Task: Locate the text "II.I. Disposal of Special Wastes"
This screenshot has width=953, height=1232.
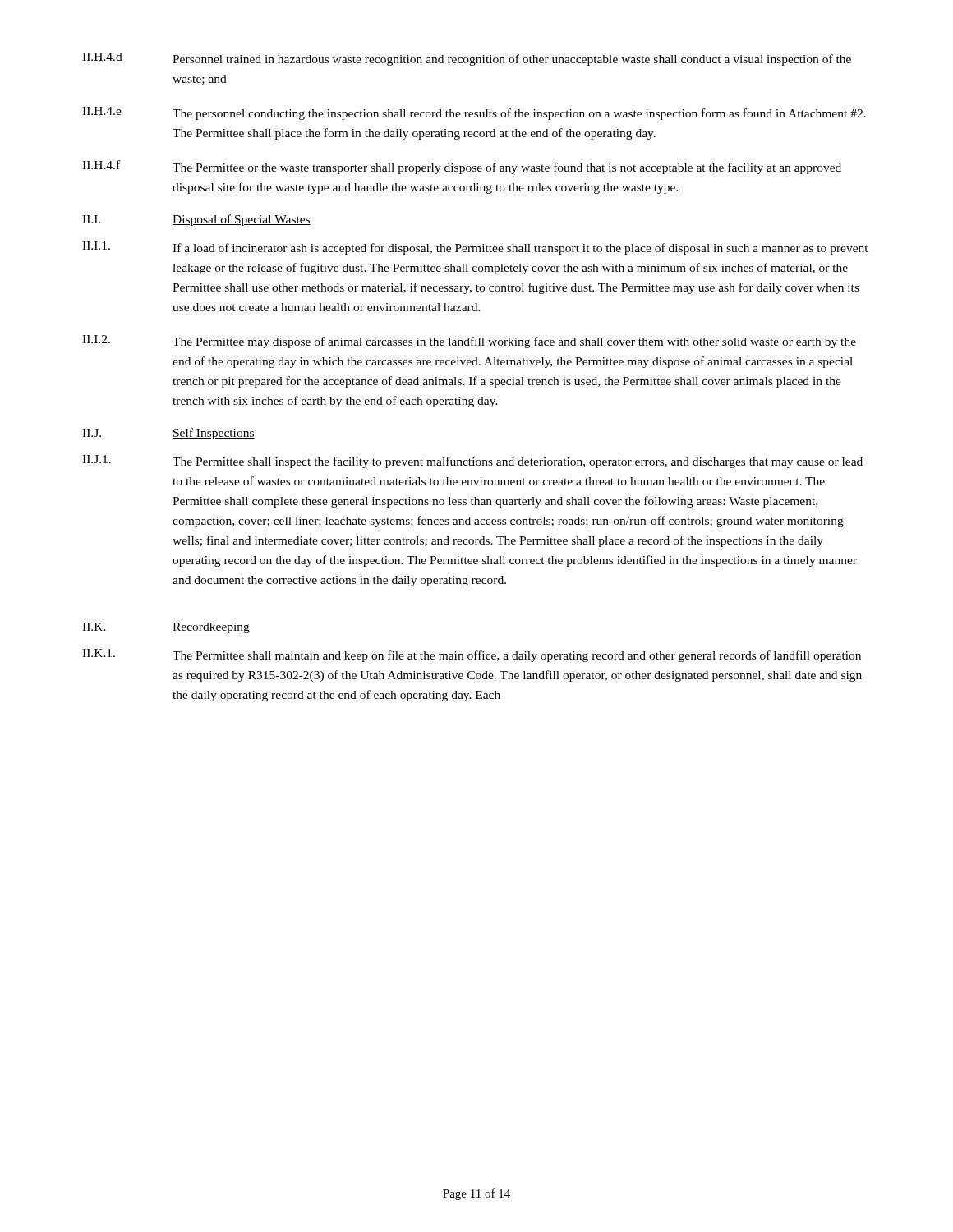Action: pos(196,219)
